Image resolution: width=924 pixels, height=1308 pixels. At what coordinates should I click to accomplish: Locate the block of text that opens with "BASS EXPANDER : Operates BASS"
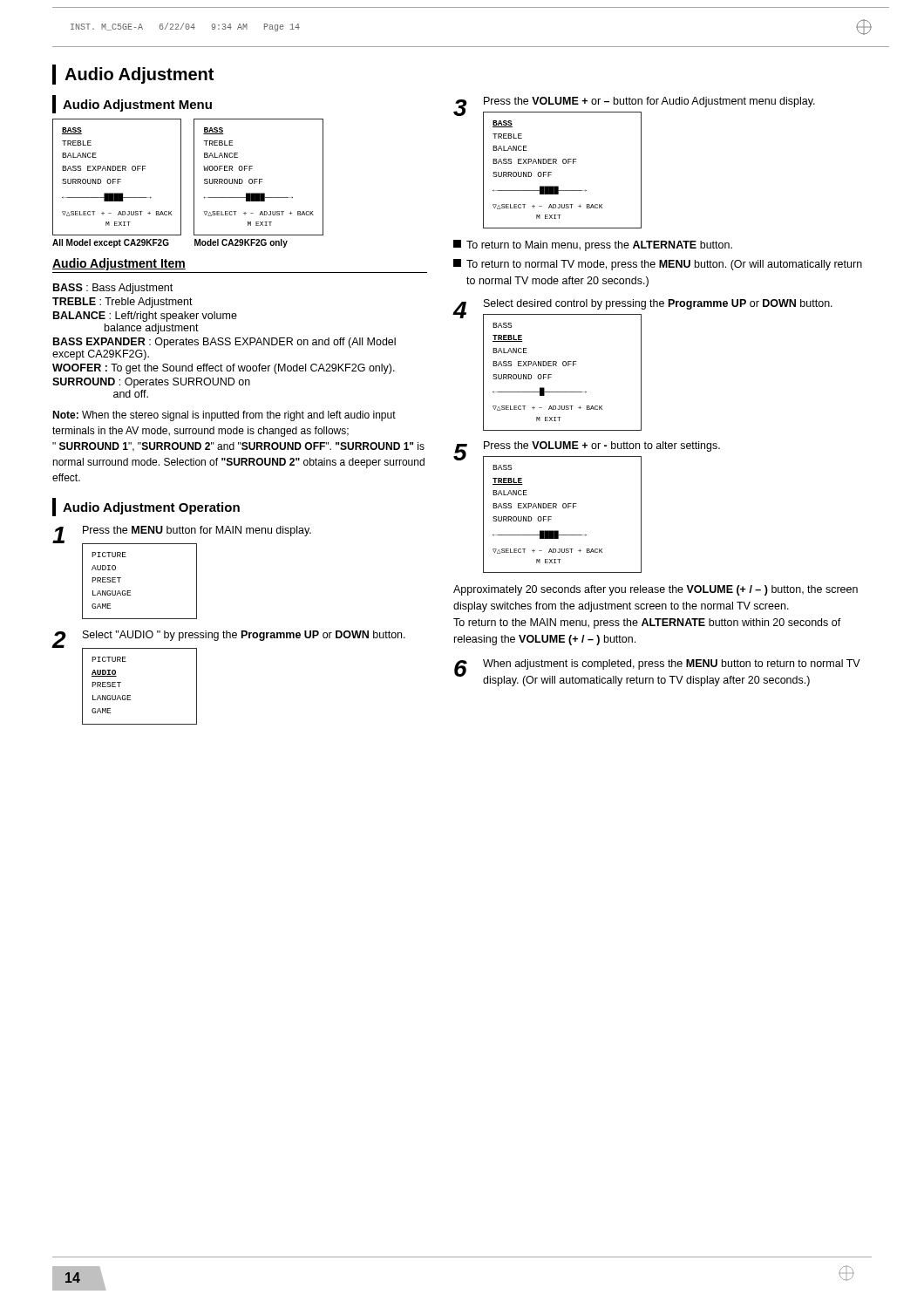tap(224, 348)
